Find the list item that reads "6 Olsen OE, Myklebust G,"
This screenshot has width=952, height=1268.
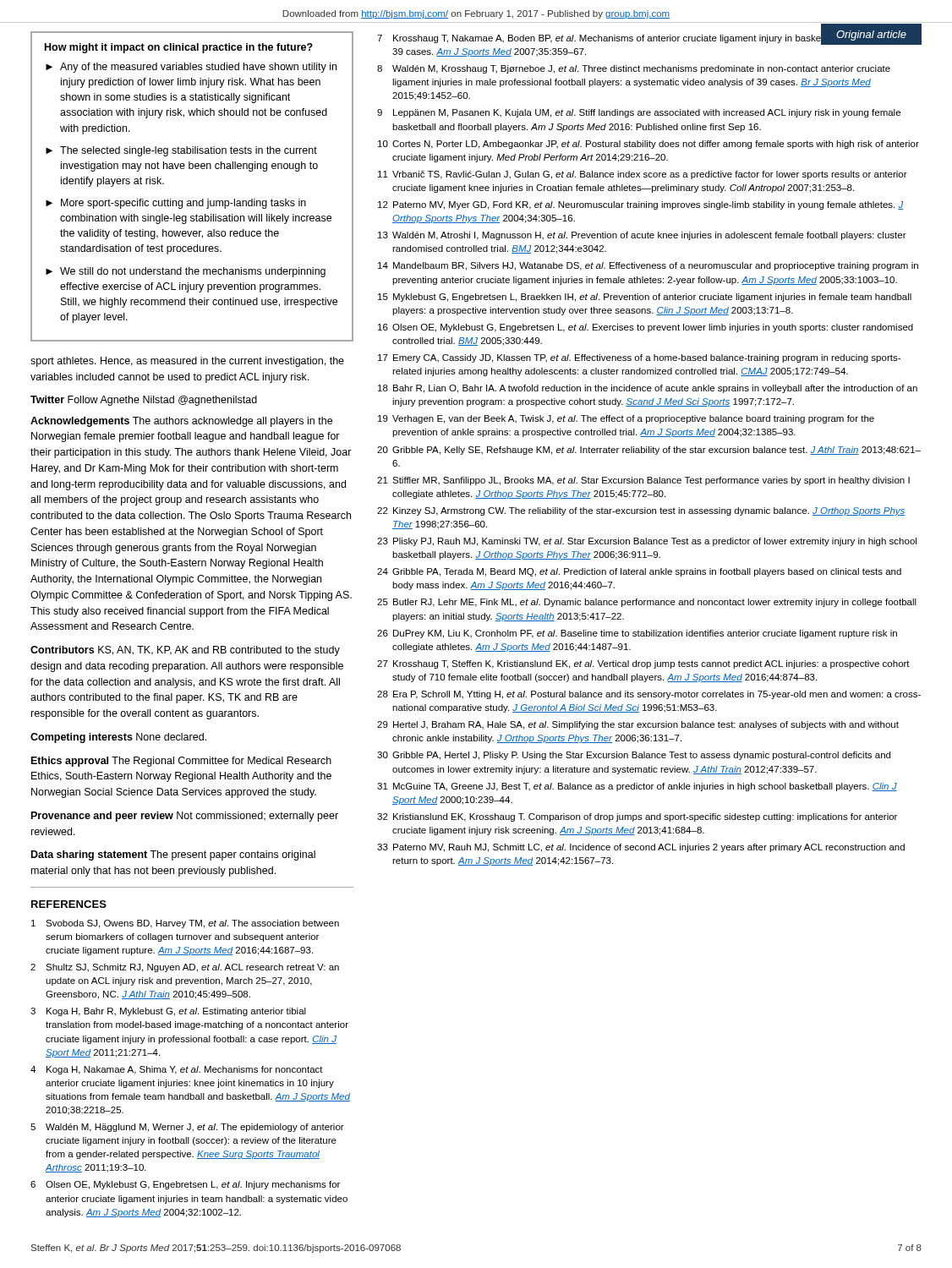(192, 1198)
